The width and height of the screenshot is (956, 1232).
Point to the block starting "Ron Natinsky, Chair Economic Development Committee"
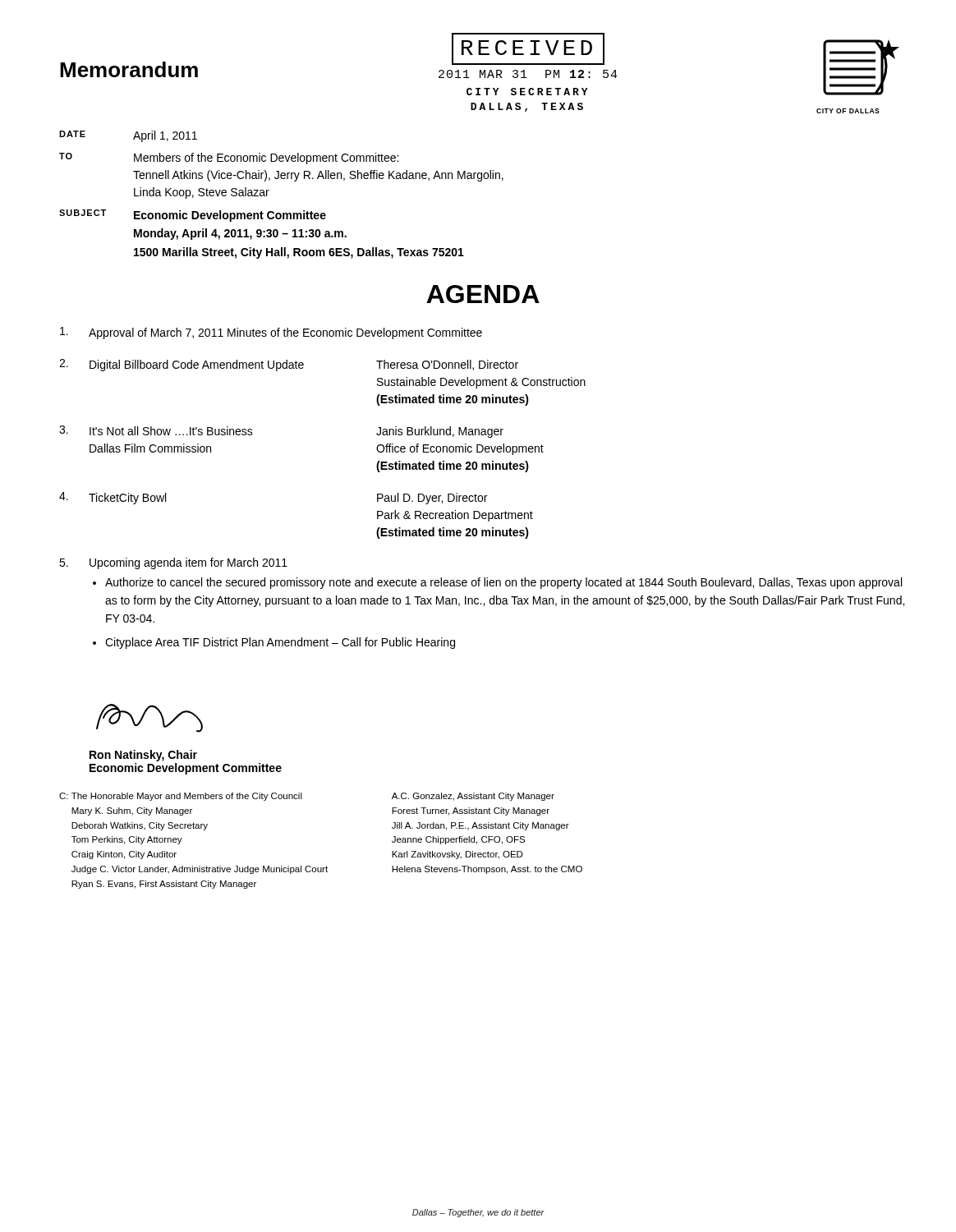185,761
